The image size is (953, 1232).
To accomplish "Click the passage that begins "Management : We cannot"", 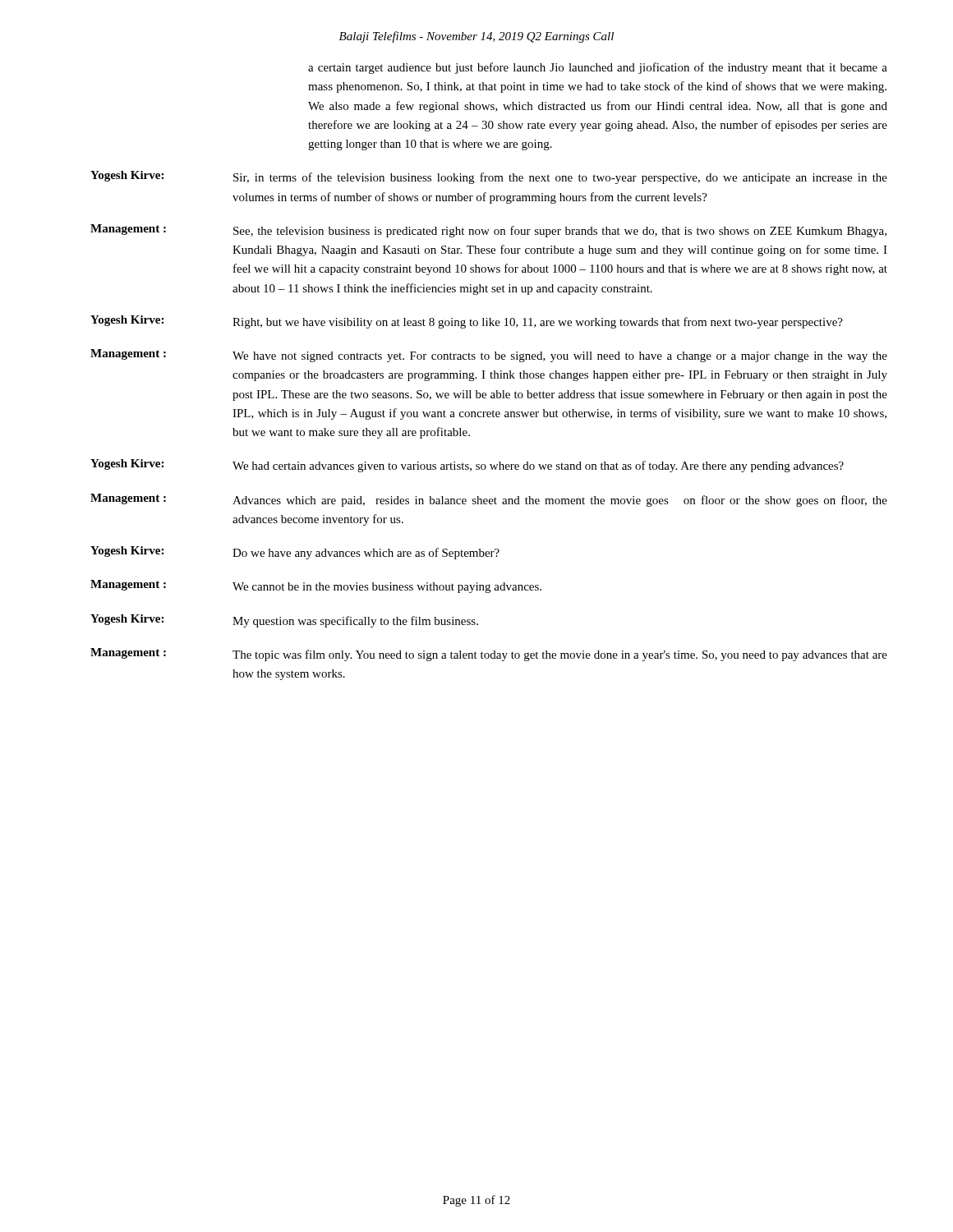I will 489,587.
